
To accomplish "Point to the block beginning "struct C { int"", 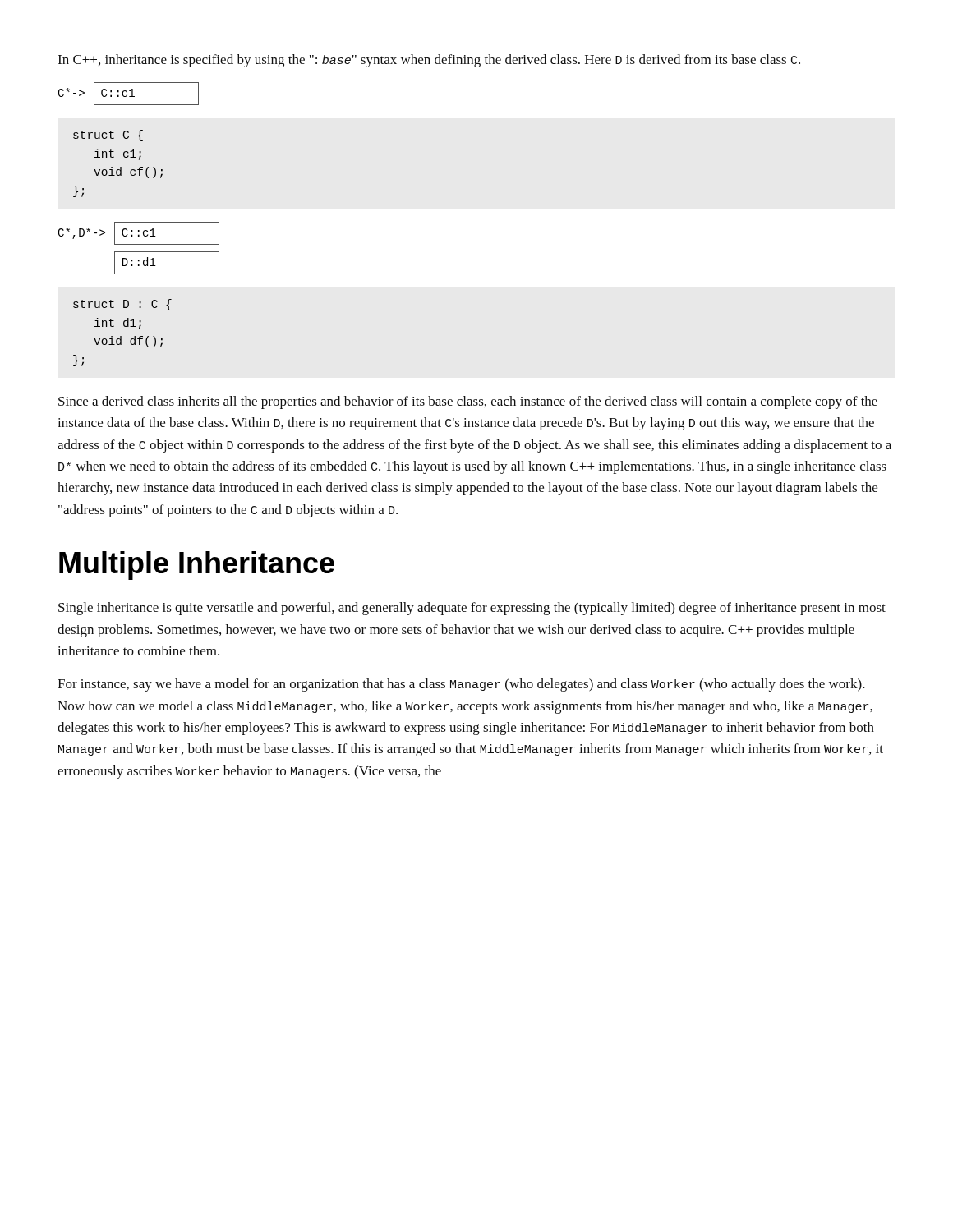I will (x=108, y=136).
